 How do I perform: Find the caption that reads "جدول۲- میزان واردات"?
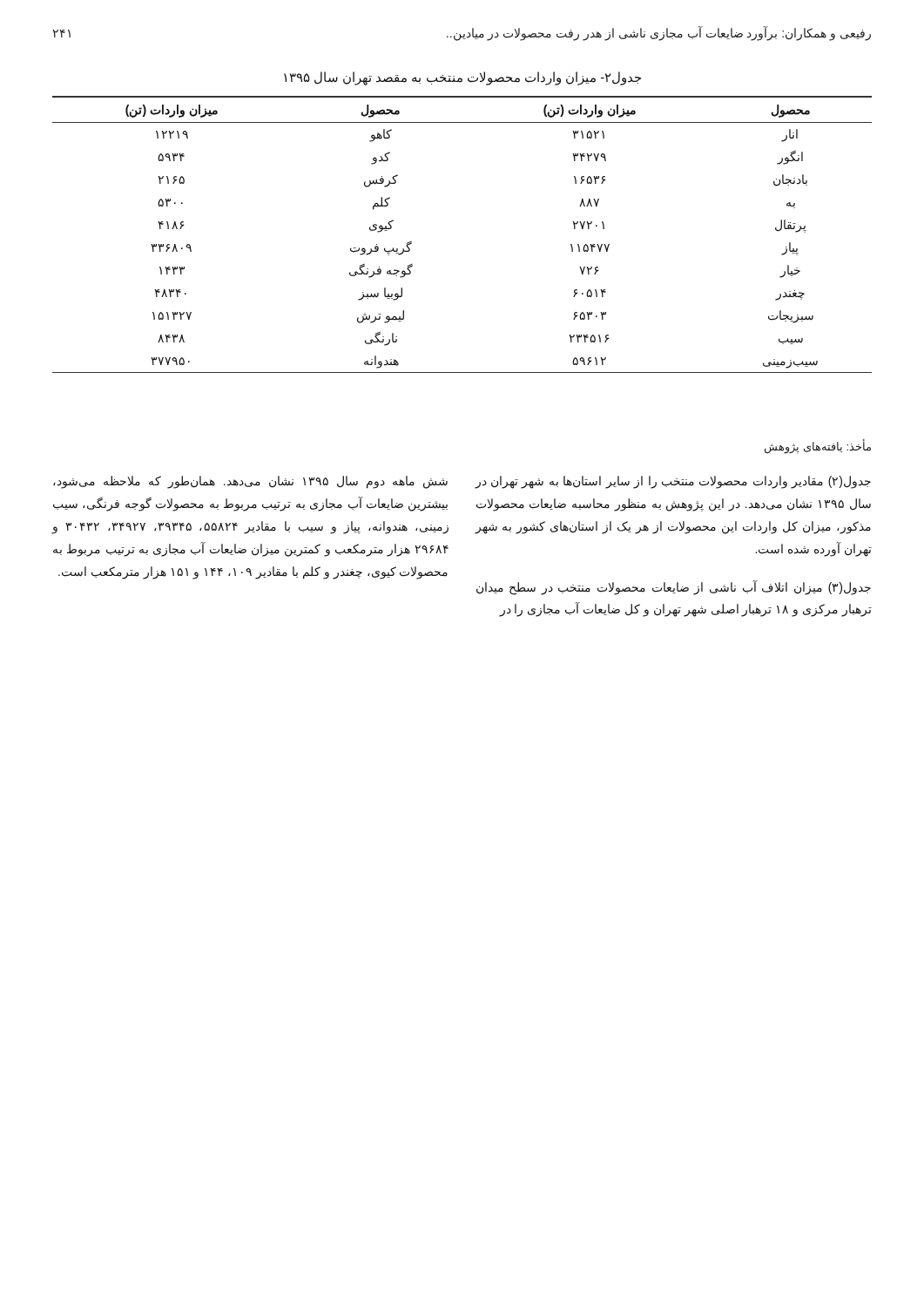point(462,77)
